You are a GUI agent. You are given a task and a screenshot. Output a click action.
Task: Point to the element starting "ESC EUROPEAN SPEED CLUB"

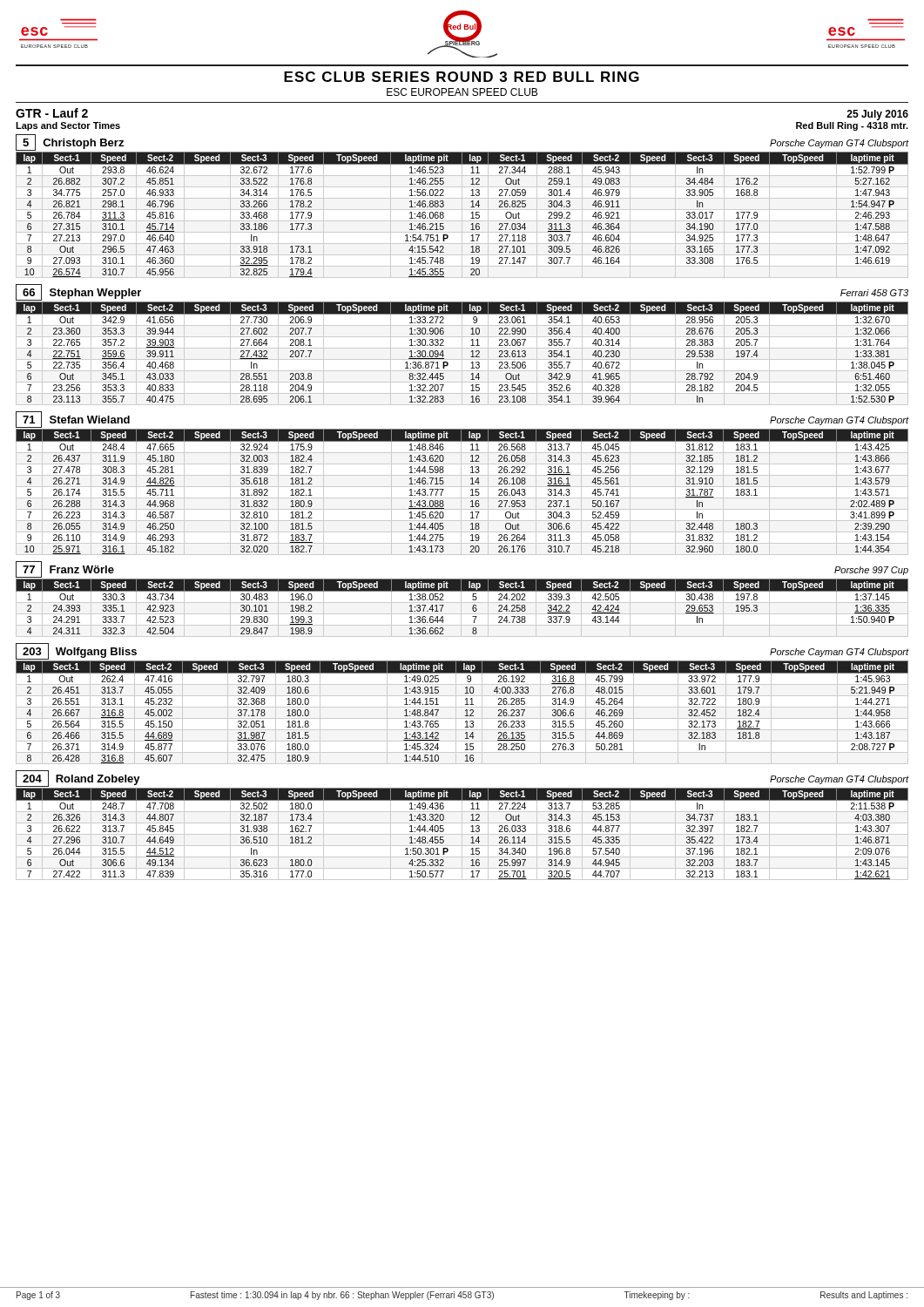[462, 92]
